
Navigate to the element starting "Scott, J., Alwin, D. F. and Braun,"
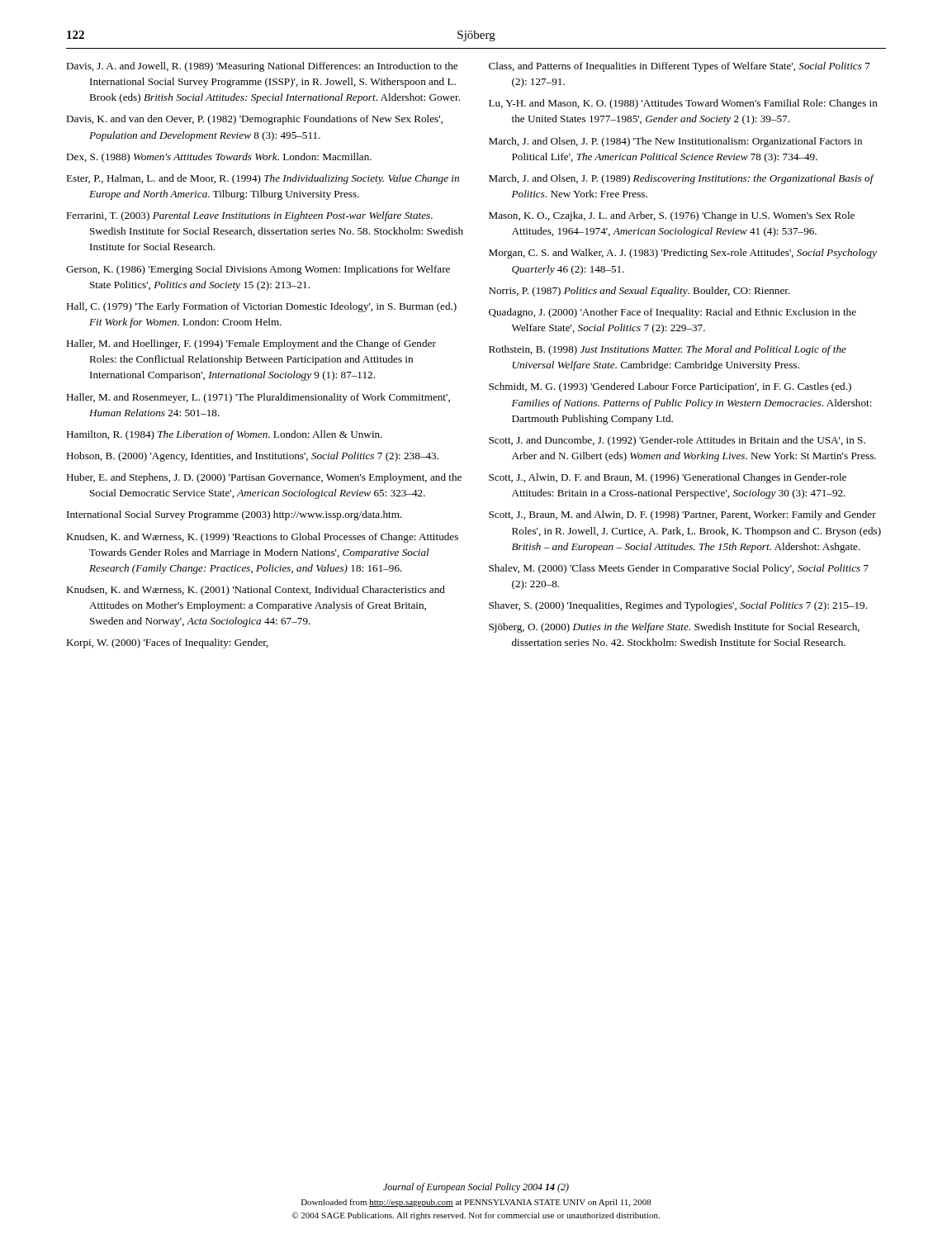(668, 485)
